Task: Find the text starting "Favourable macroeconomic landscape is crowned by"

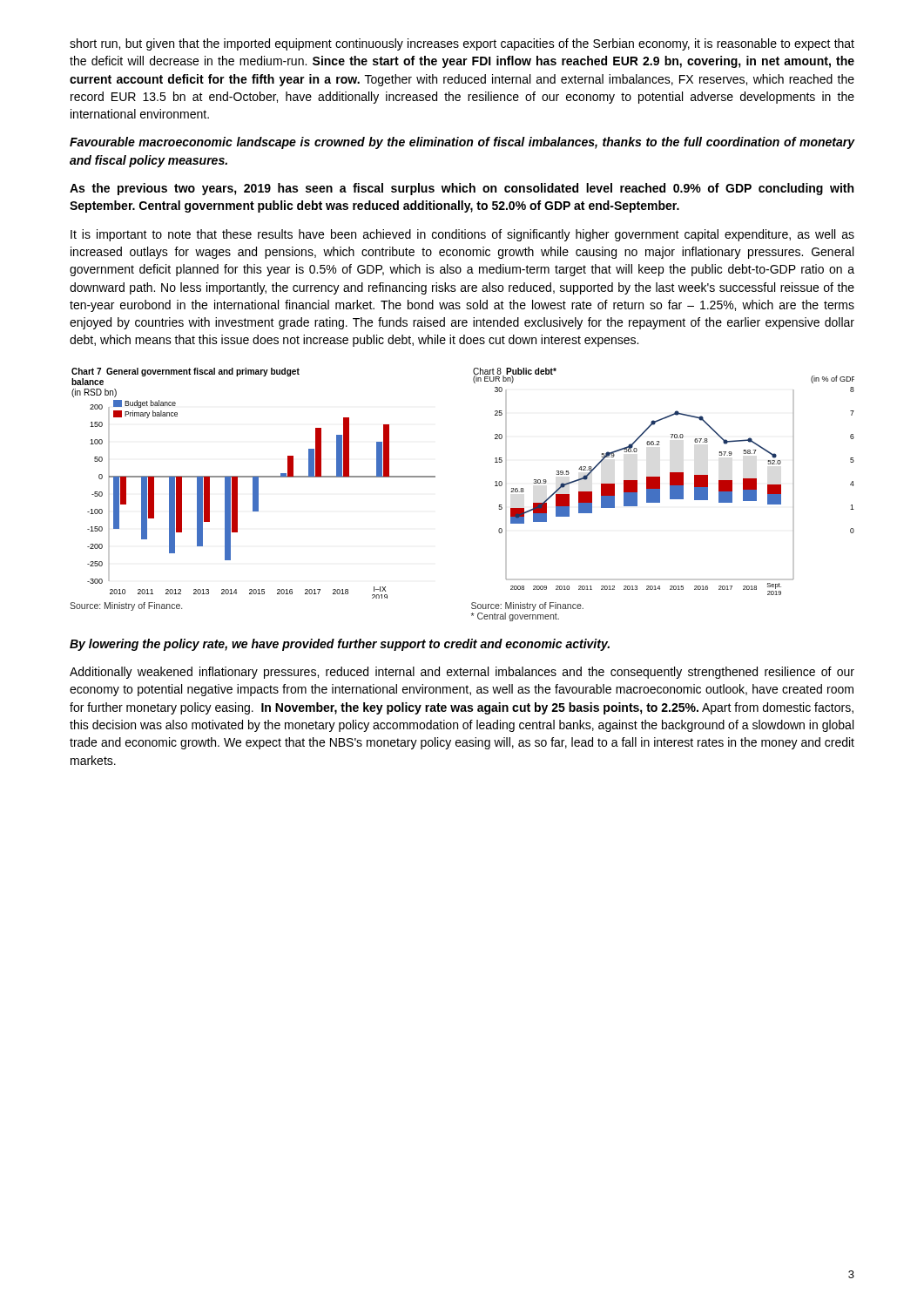Action: click(462, 151)
